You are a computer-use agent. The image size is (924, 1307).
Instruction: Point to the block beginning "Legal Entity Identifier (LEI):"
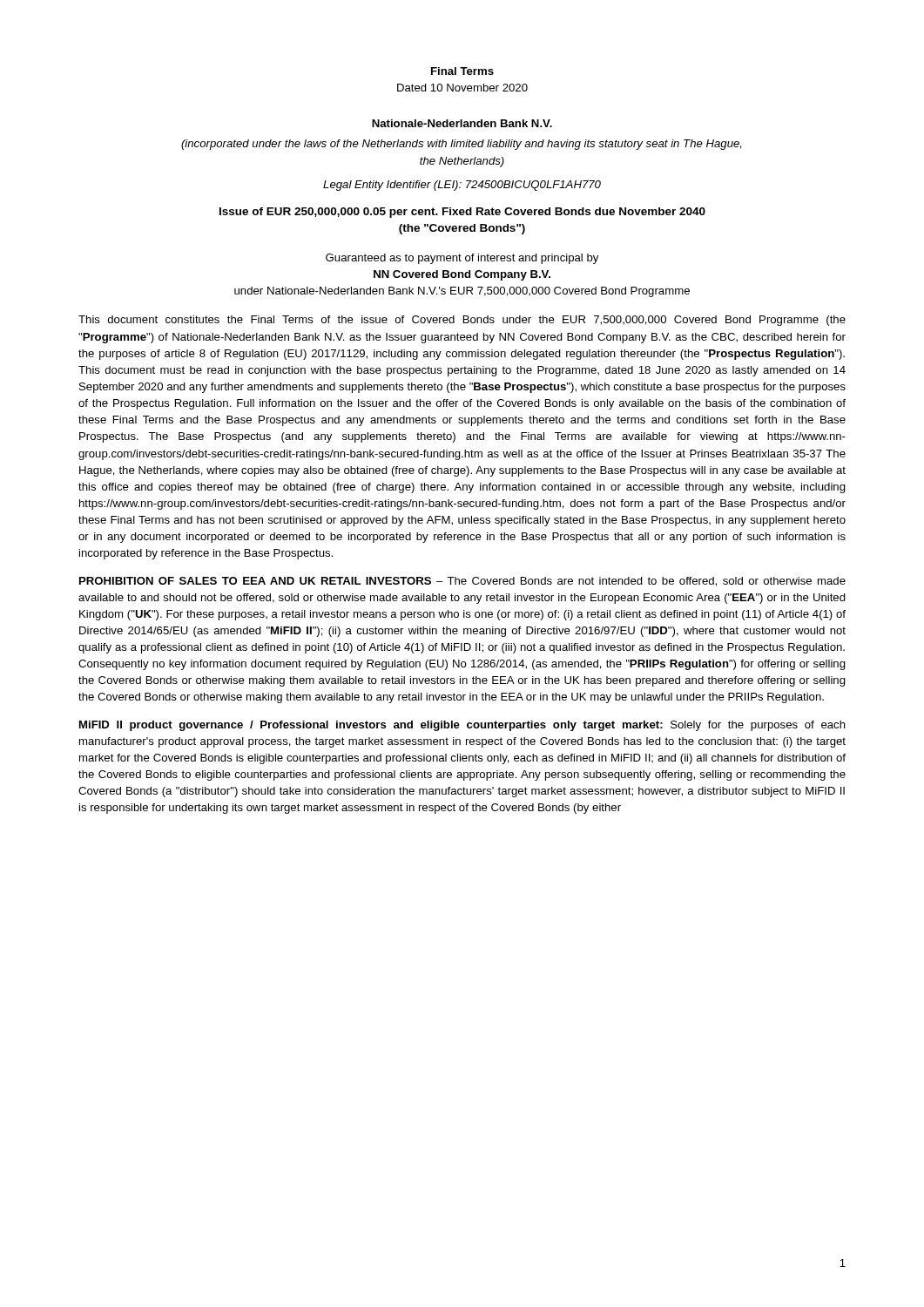[462, 184]
